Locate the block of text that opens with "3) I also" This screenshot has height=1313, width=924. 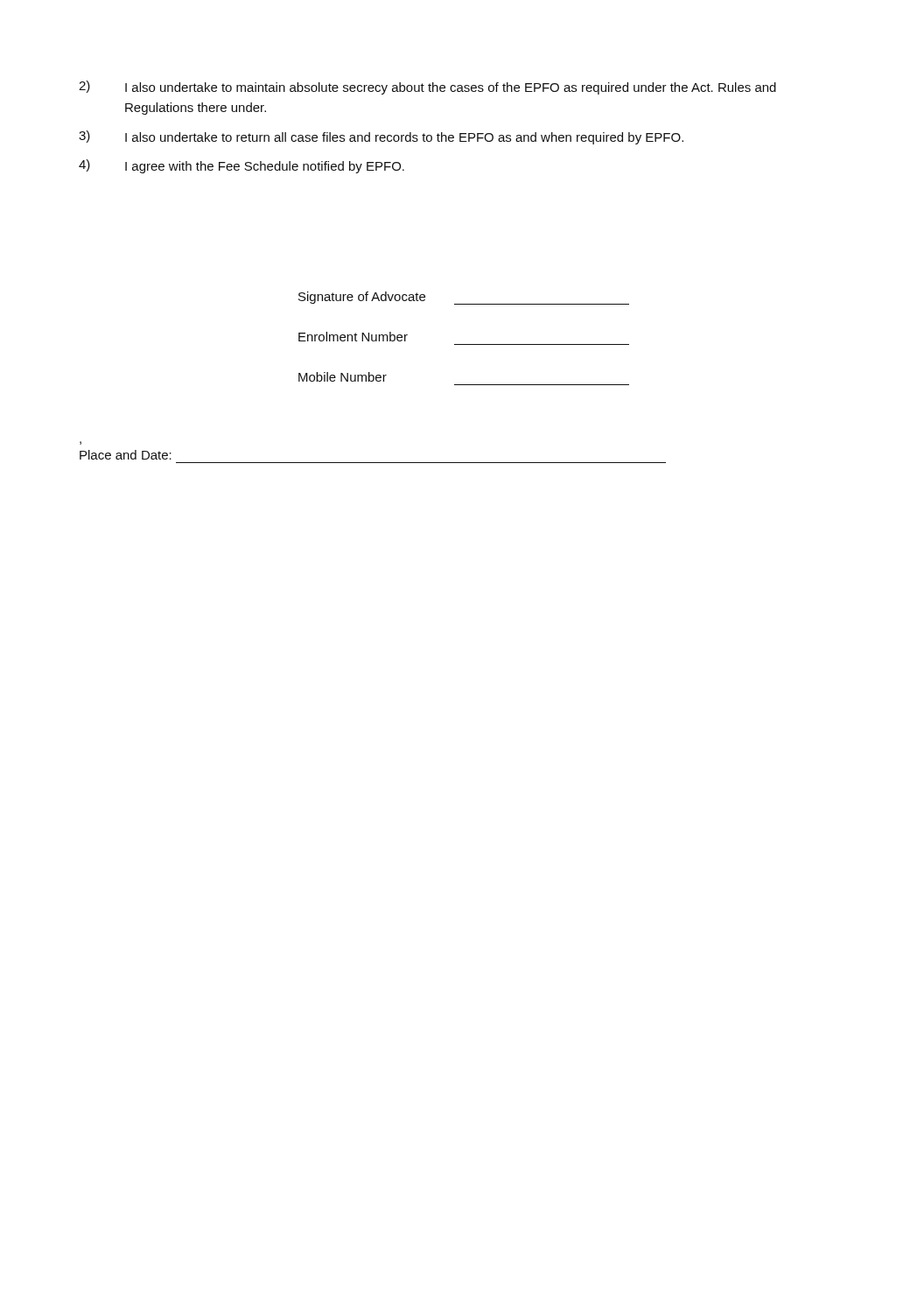[462, 137]
